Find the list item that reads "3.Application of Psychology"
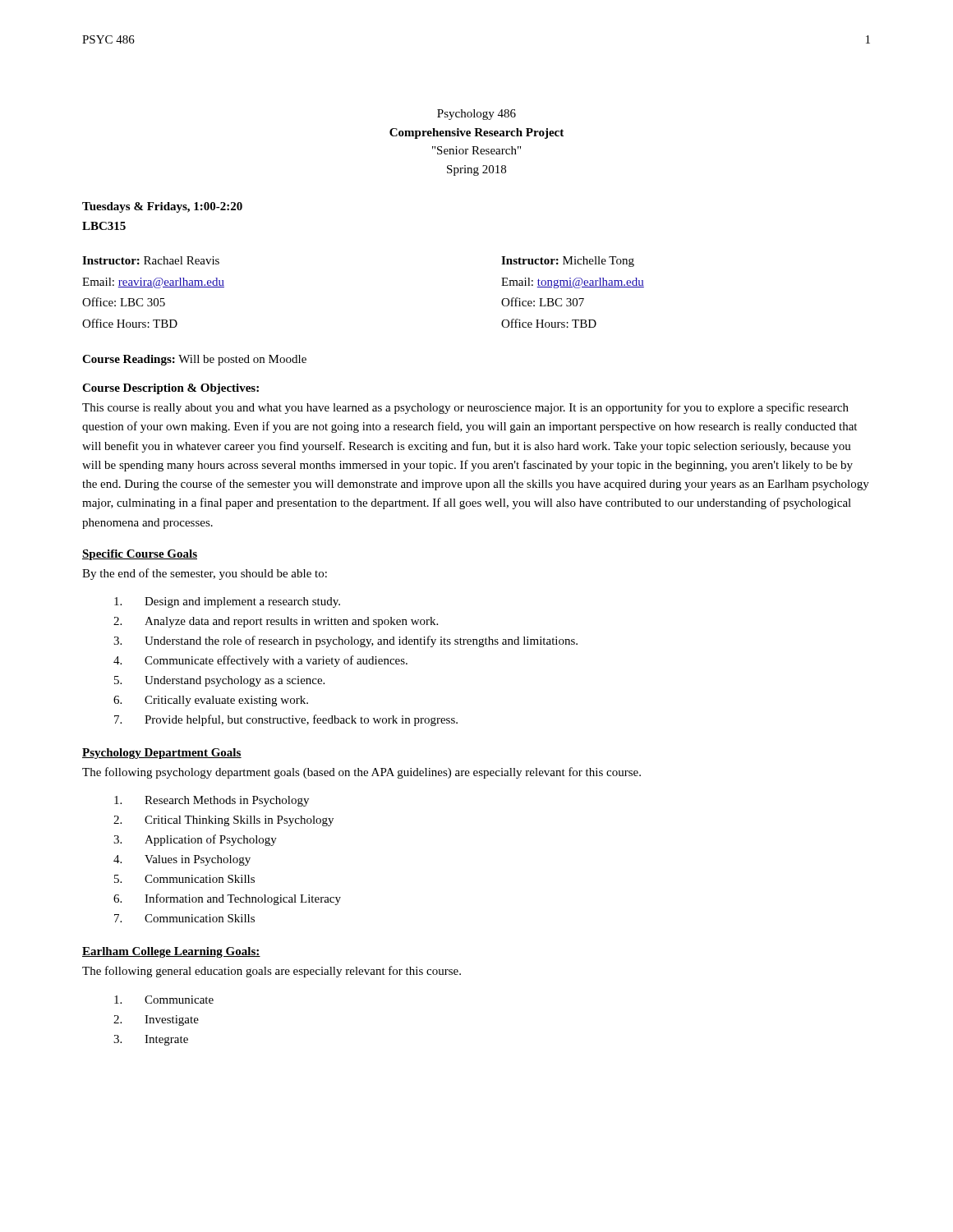 [x=195, y=840]
